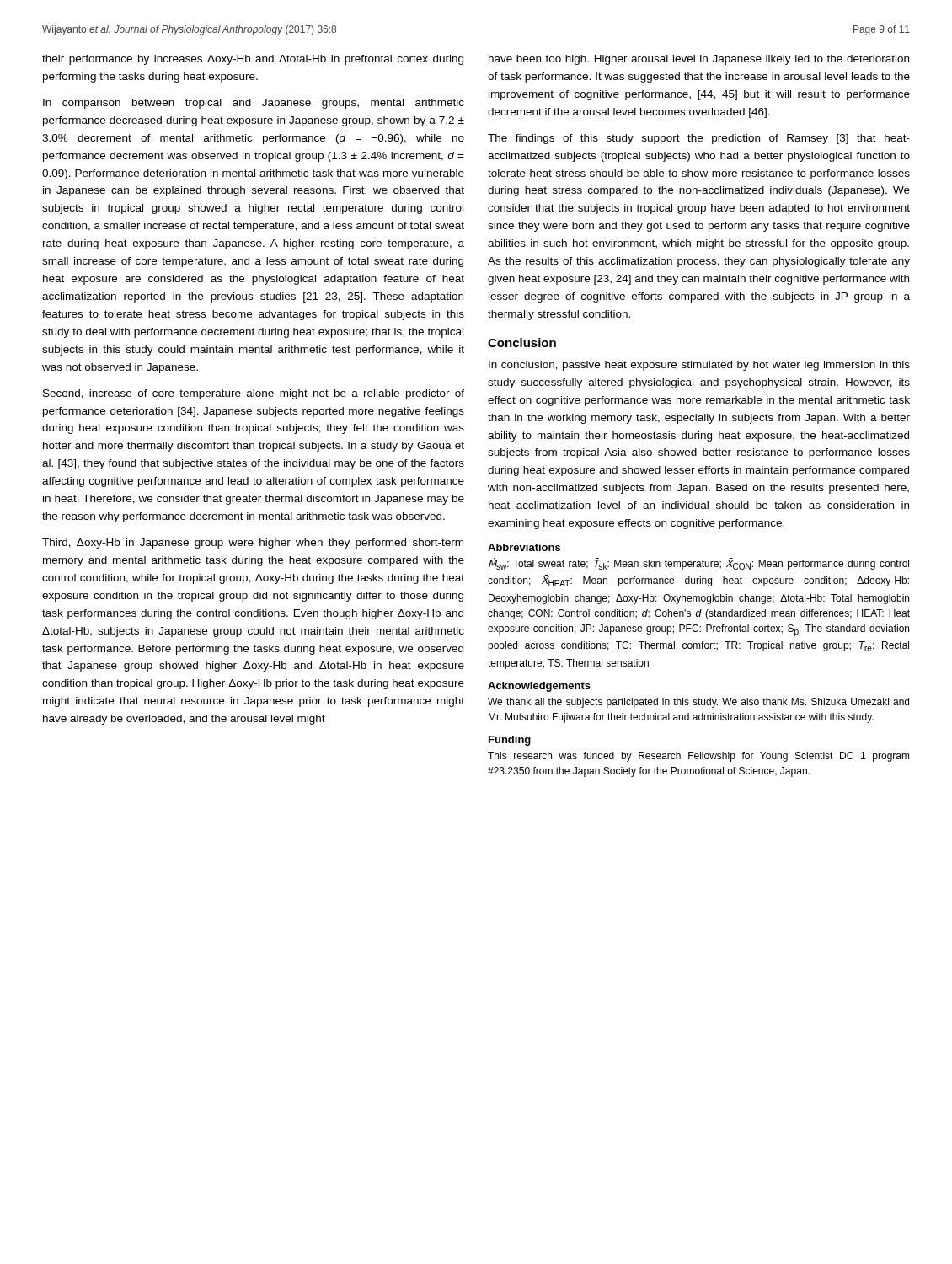Navigate to the text starting "Ṁsw: Total sweat"

coord(699,613)
